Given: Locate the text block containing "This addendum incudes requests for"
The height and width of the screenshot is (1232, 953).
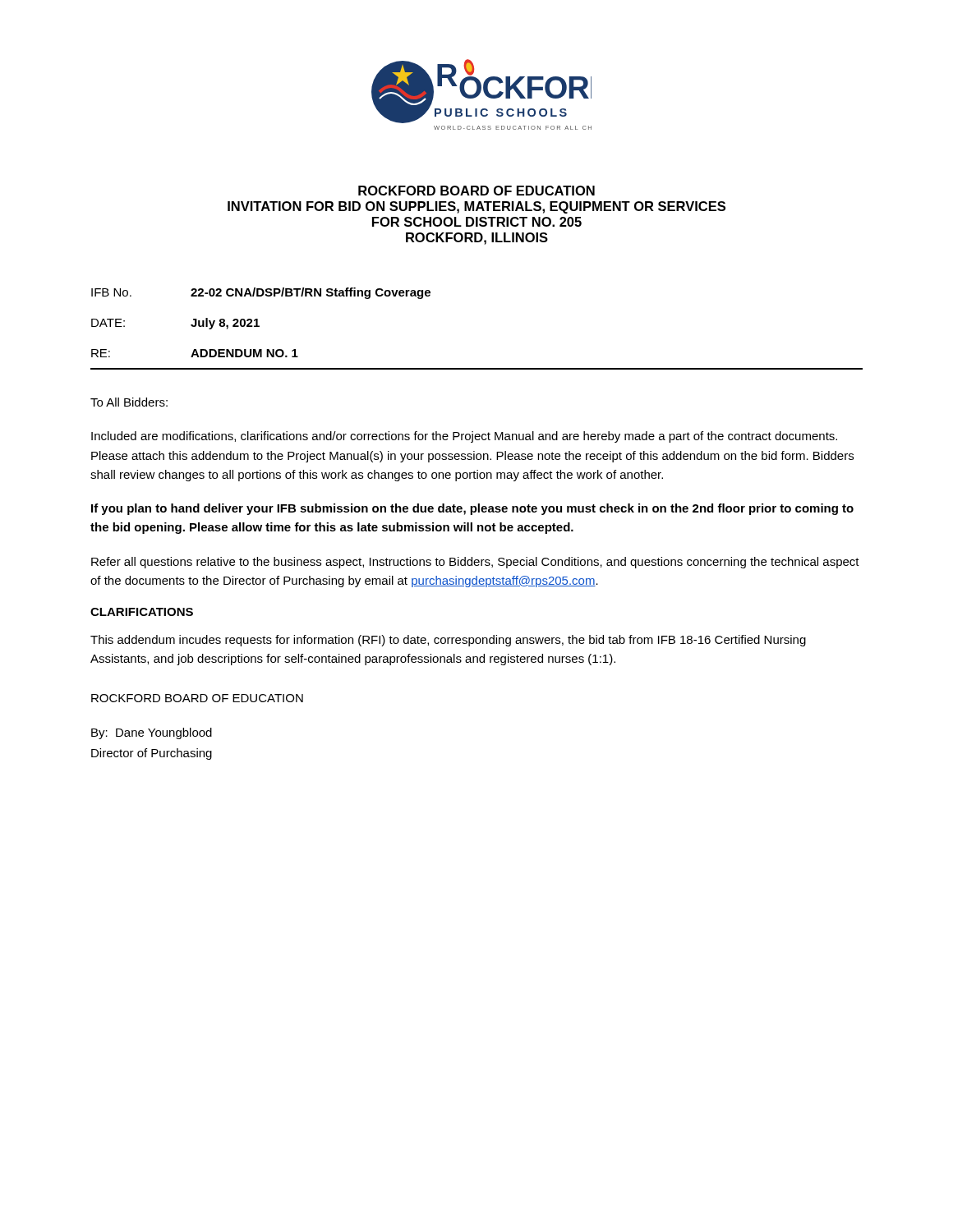Looking at the screenshot, I should pos(448,649).
